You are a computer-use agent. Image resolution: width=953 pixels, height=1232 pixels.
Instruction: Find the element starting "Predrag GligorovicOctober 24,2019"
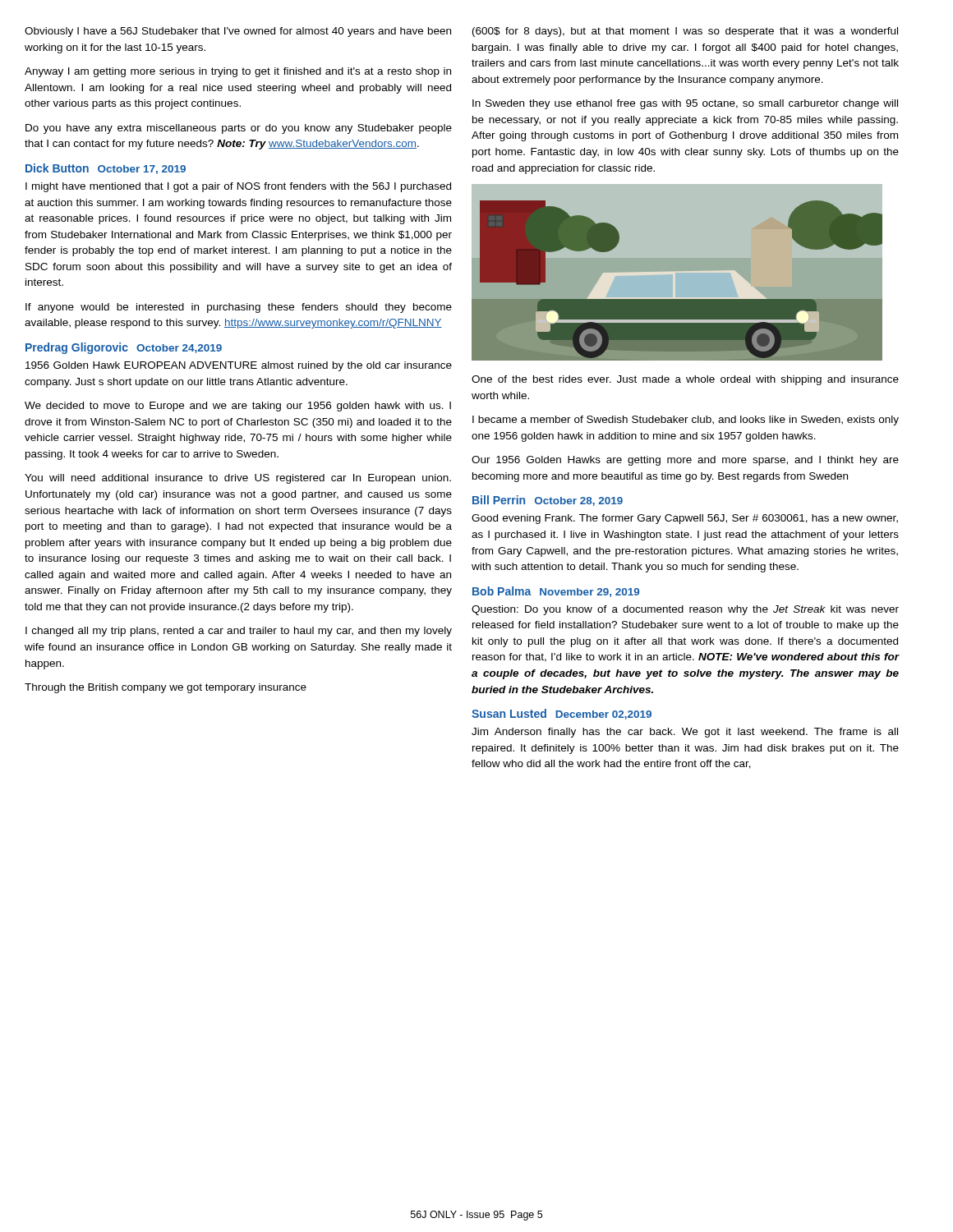(123, 347)
